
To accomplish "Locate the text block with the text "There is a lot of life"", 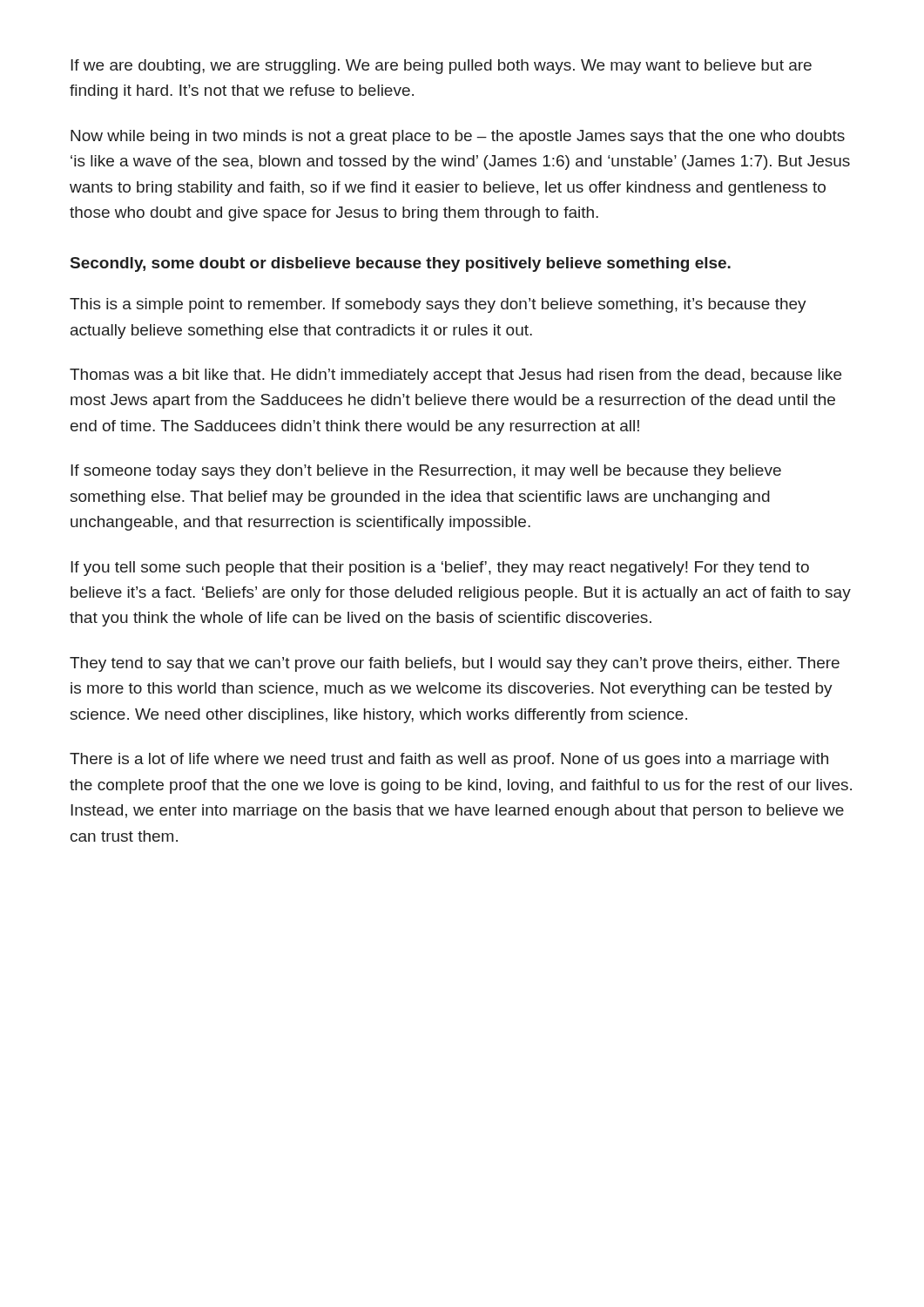I will click(x=461, y=797).
